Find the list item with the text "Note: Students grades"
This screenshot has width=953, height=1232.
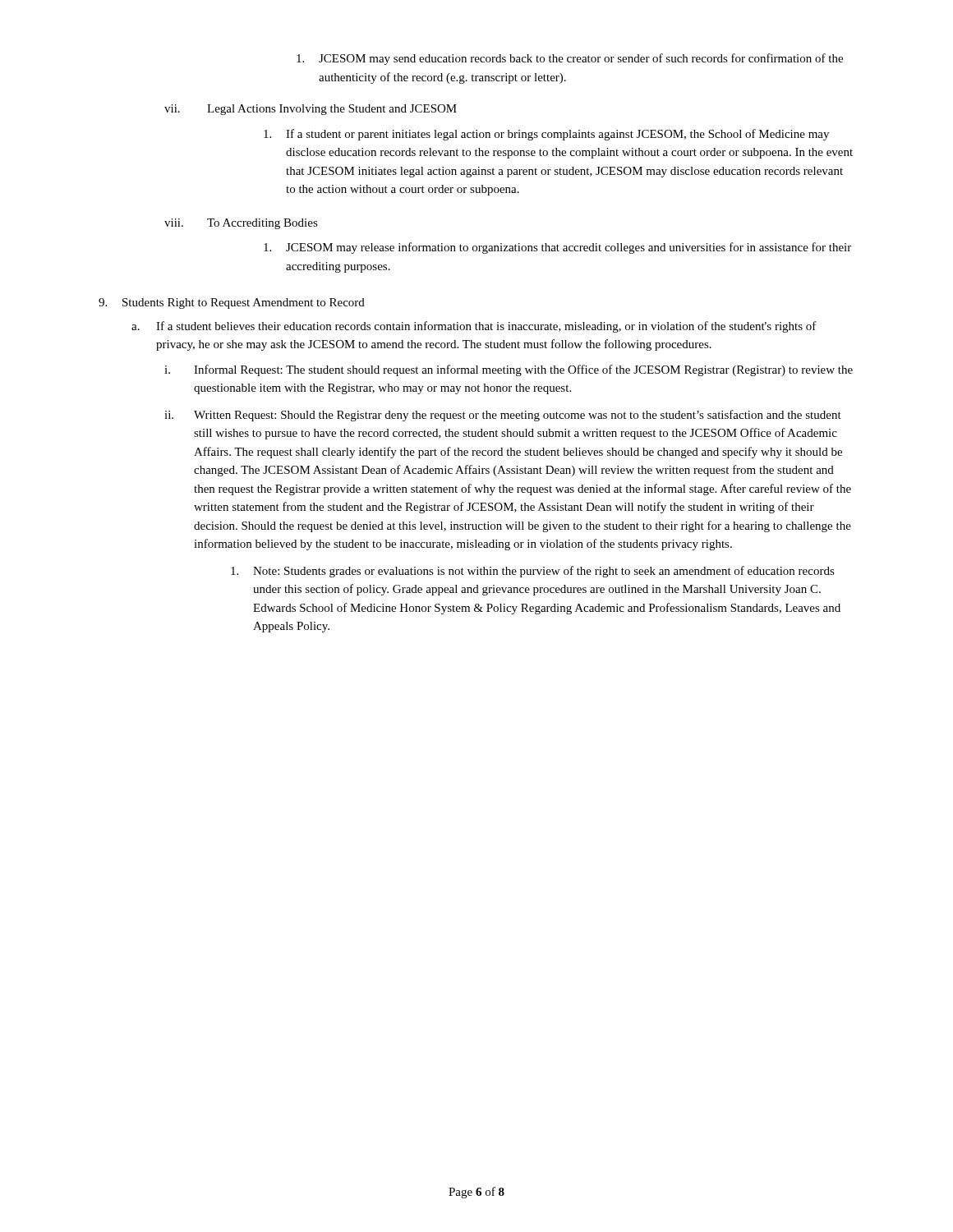point(542,598)
